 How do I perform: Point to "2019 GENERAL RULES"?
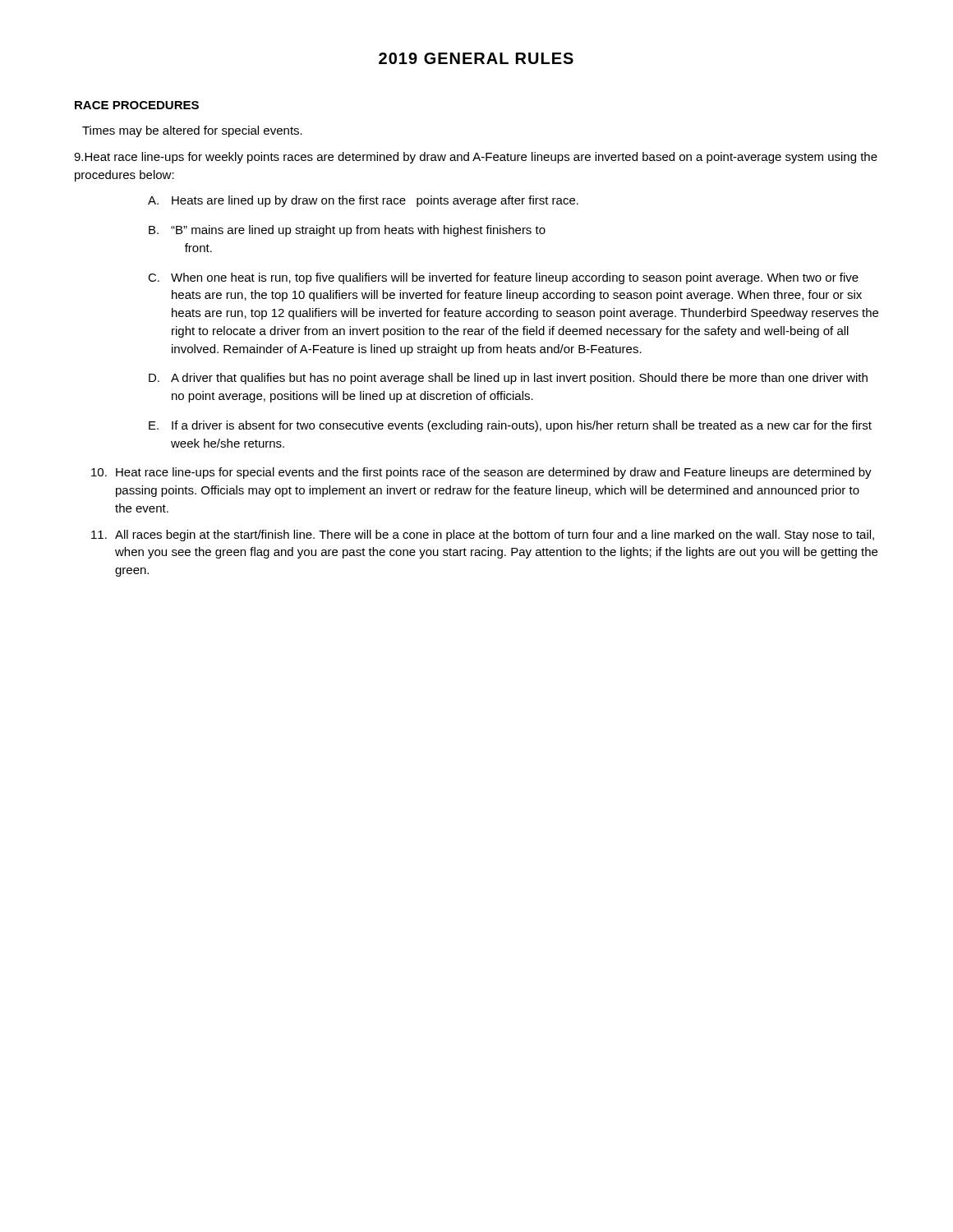coord(476,58)
